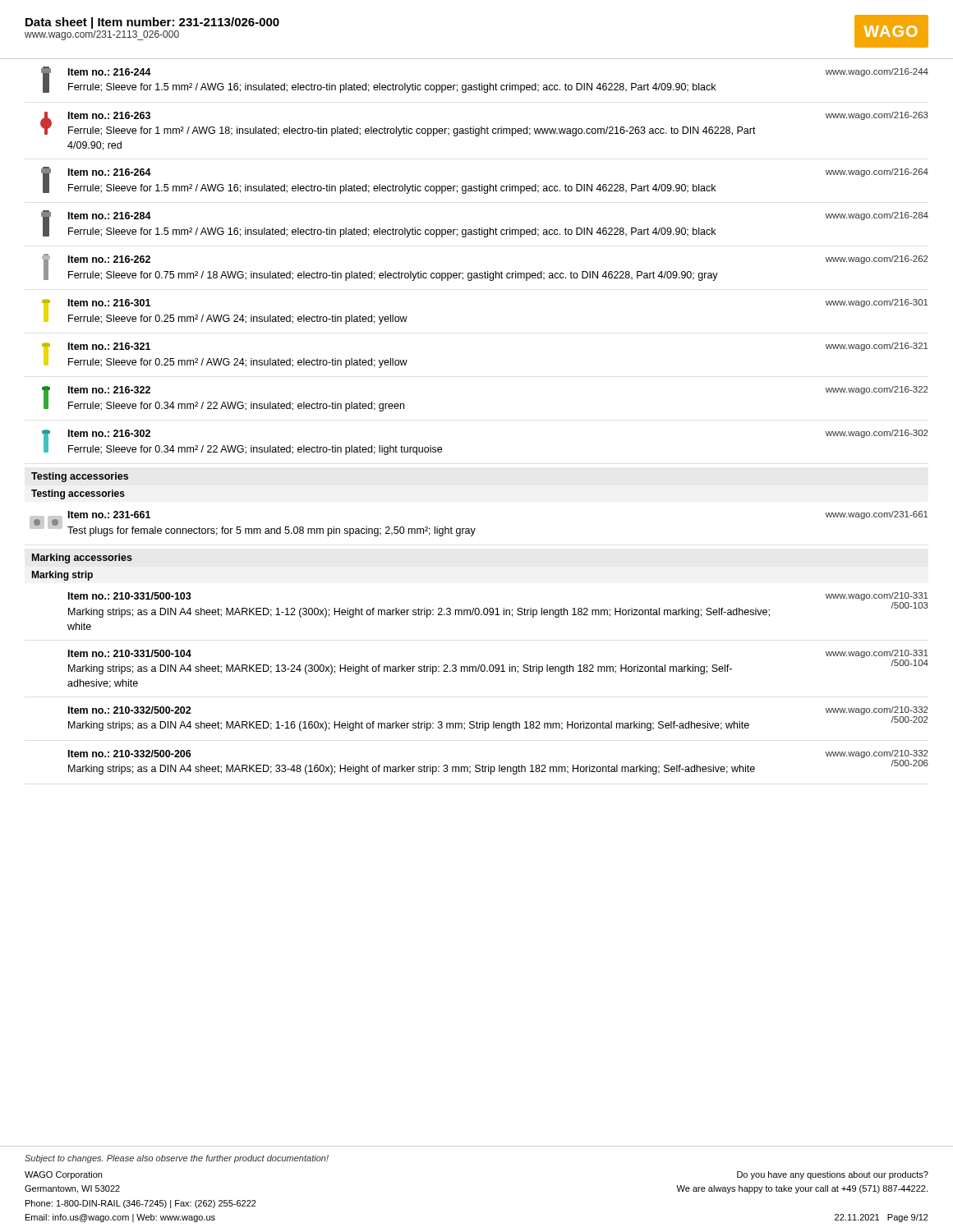Viewport: 953px width, 1232px height.
Task: Select the list item containing "Item no.: 216-264 Ferrule;"
Action: click(476, 180)
